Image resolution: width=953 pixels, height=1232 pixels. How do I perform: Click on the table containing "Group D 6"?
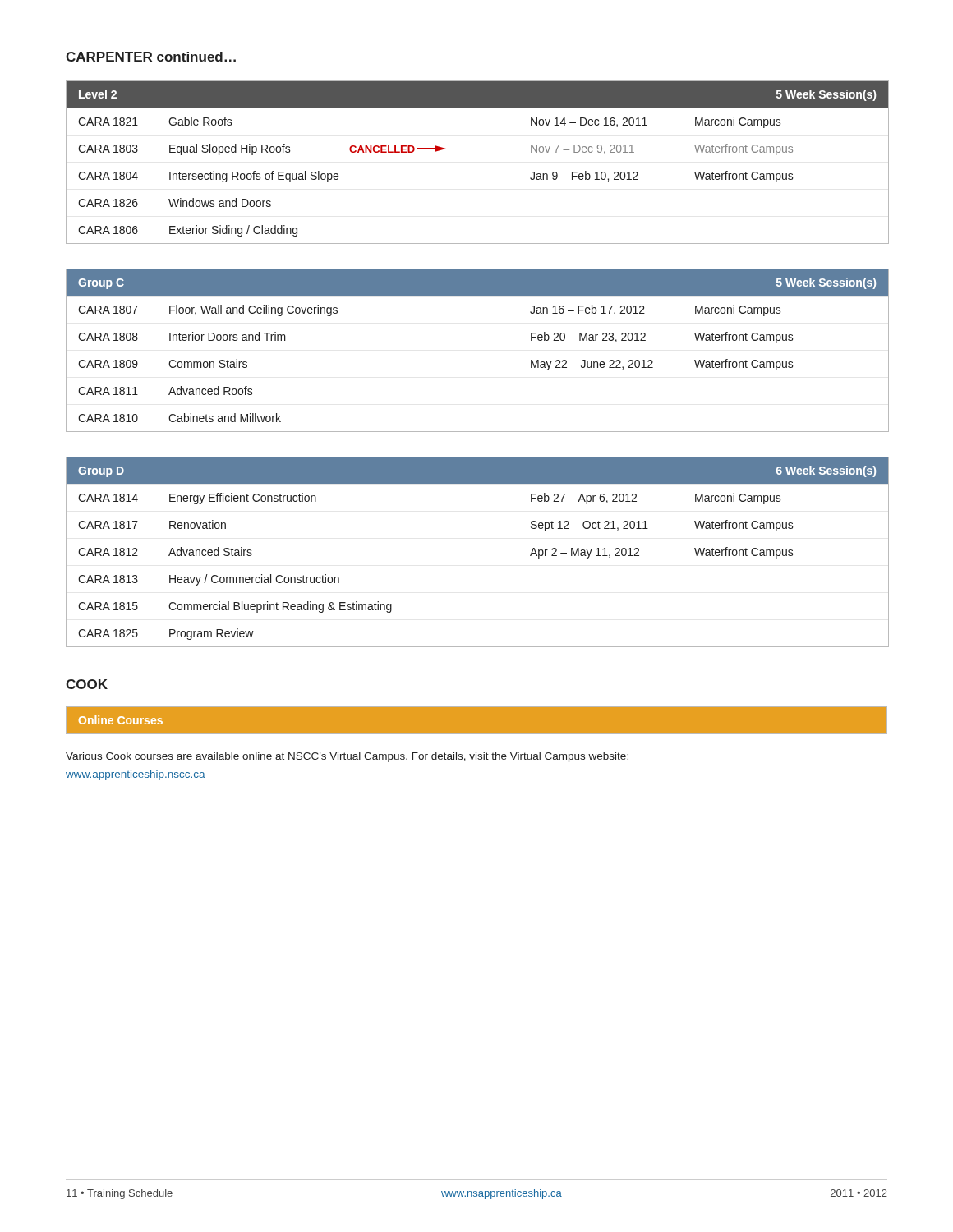(x=477, y=552)
